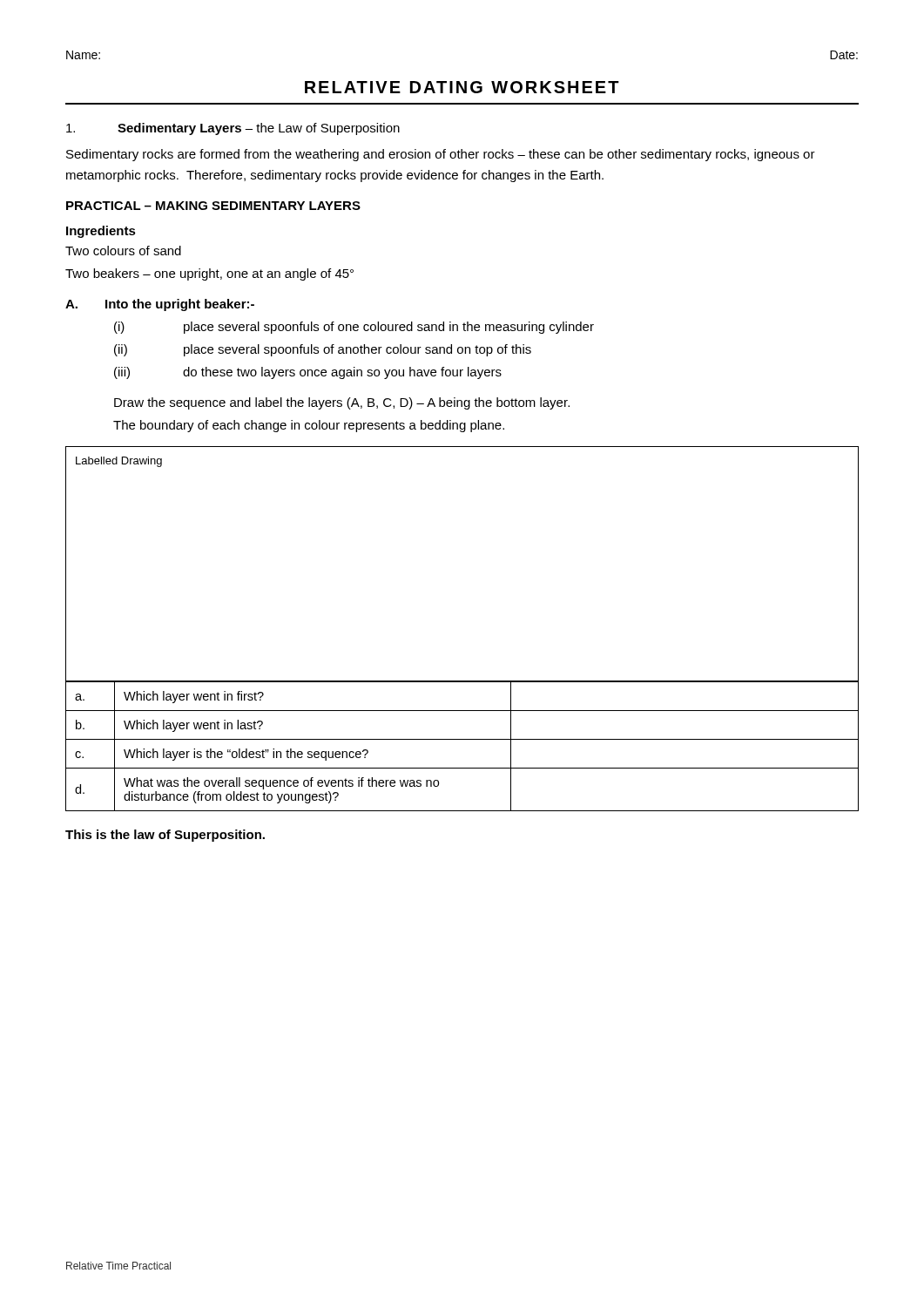Point to "PRACTICAL – MAKING SEDIMENTARY LAYERS"
Viewport: 924px width, 1307px height.
coord(213,205)
